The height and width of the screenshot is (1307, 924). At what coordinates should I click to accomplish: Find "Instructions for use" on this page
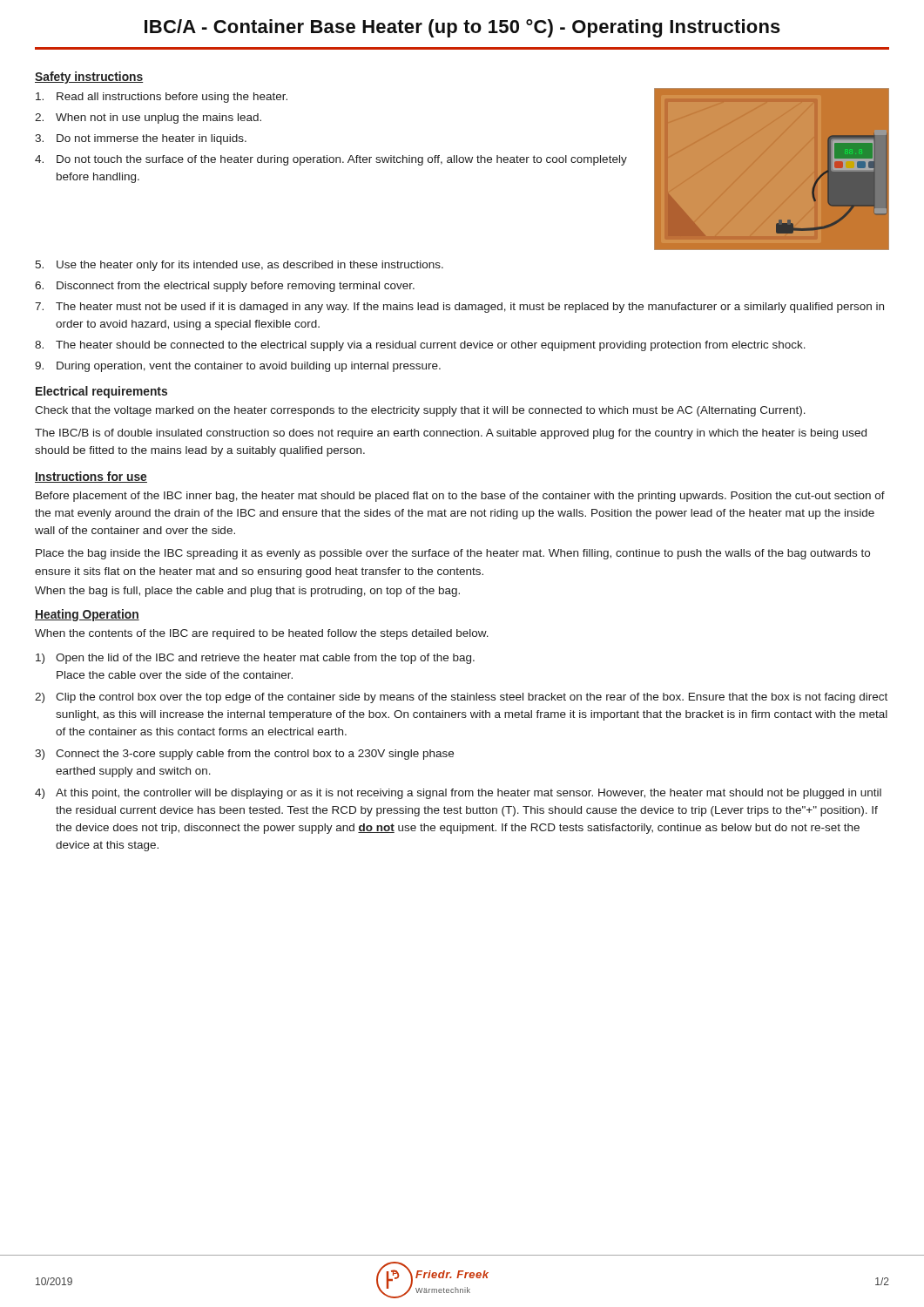91,477
